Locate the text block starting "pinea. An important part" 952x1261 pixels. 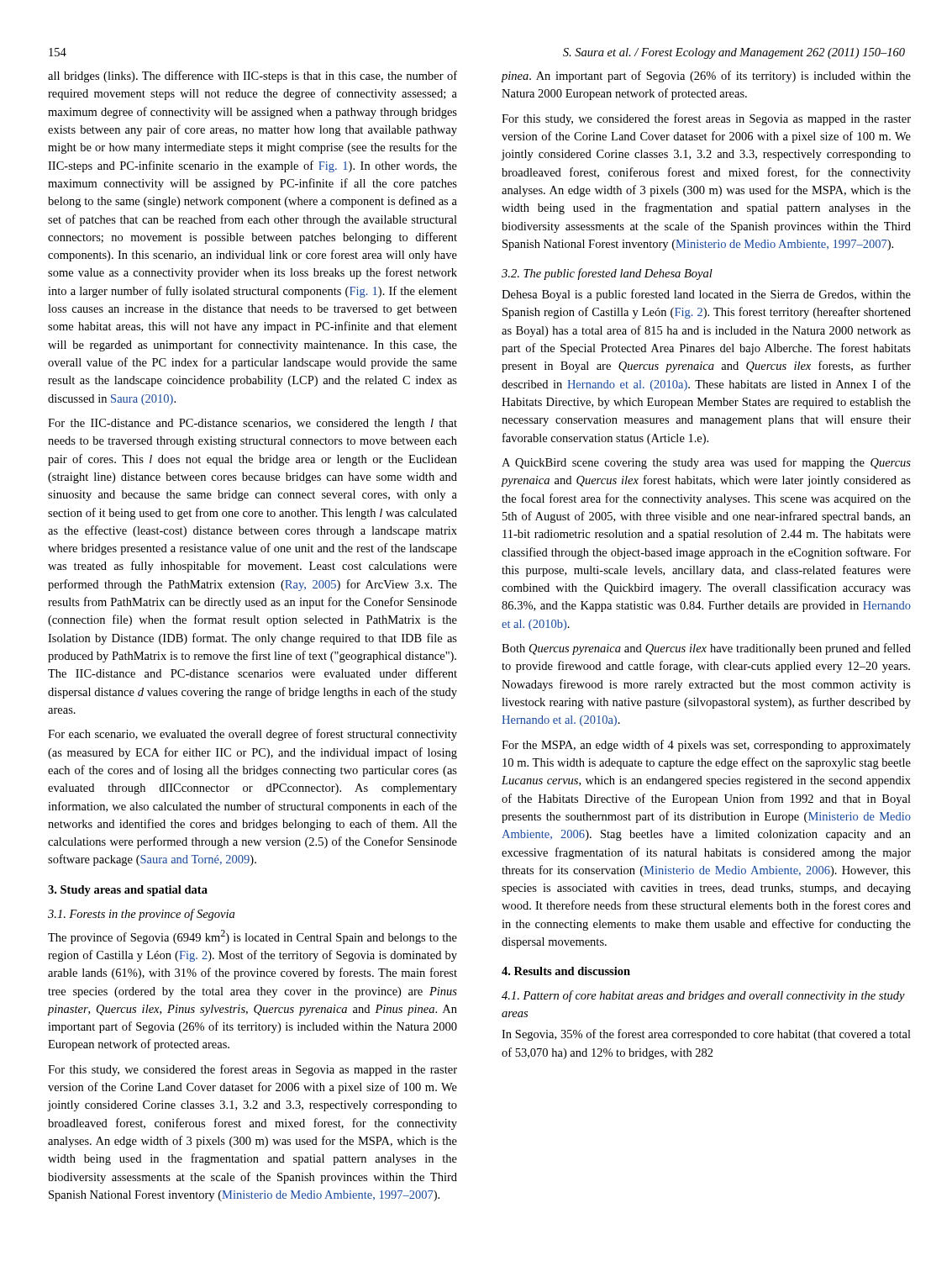click(706, 85)
